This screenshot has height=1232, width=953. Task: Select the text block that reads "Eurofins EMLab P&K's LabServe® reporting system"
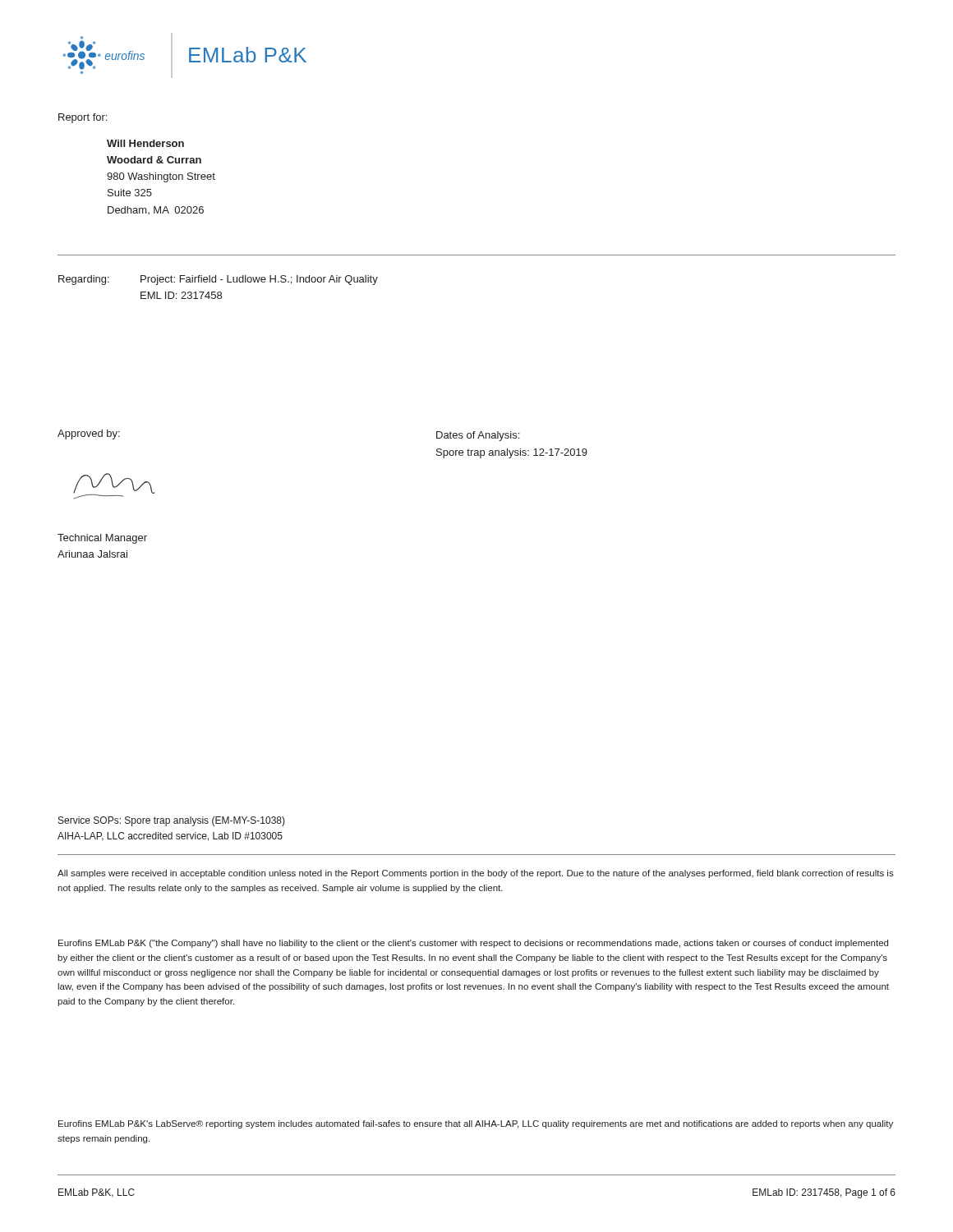pos(475,1131)
